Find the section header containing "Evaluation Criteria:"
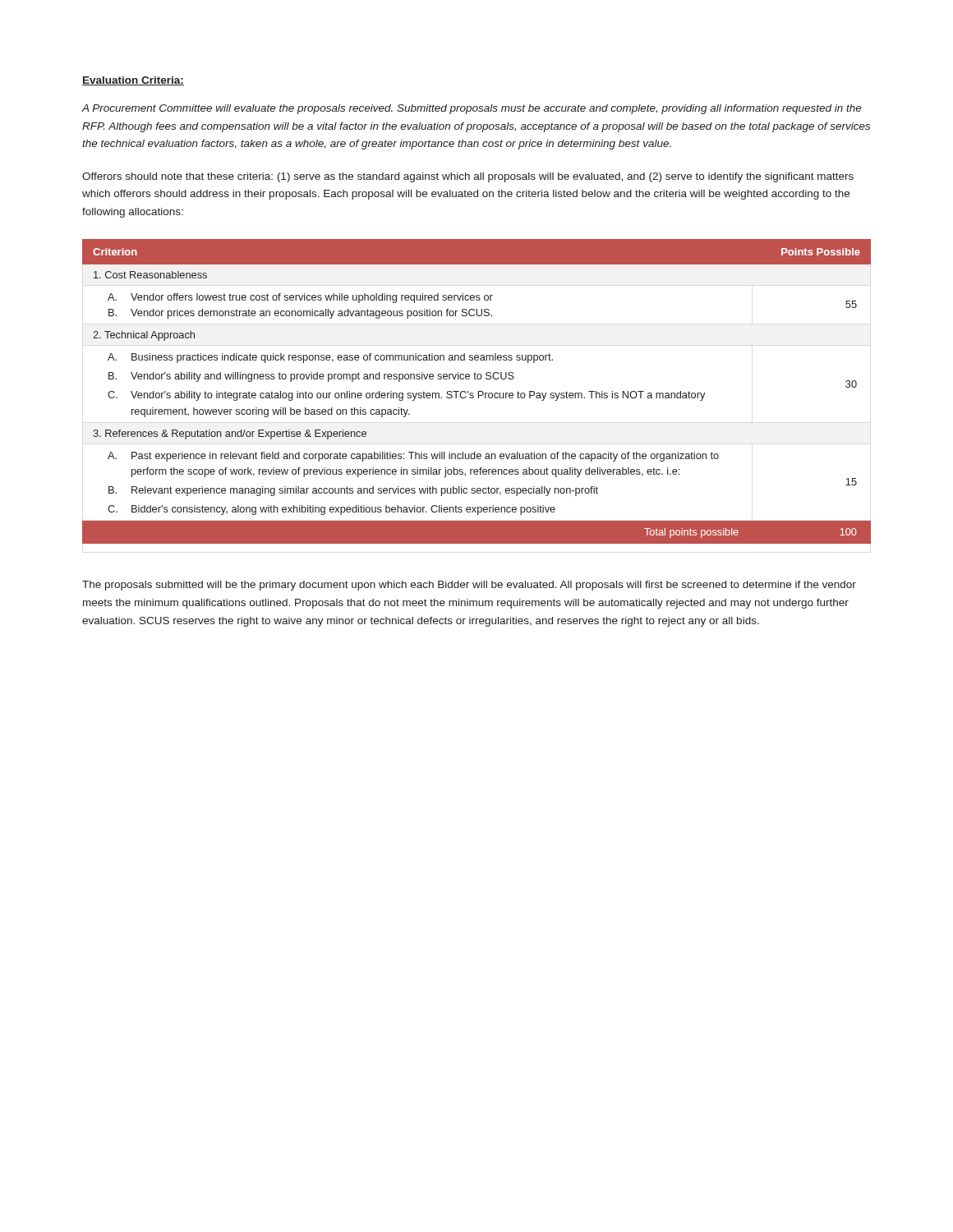The width and height of the screenshot is (953, 1232). [x=133, y=80]
